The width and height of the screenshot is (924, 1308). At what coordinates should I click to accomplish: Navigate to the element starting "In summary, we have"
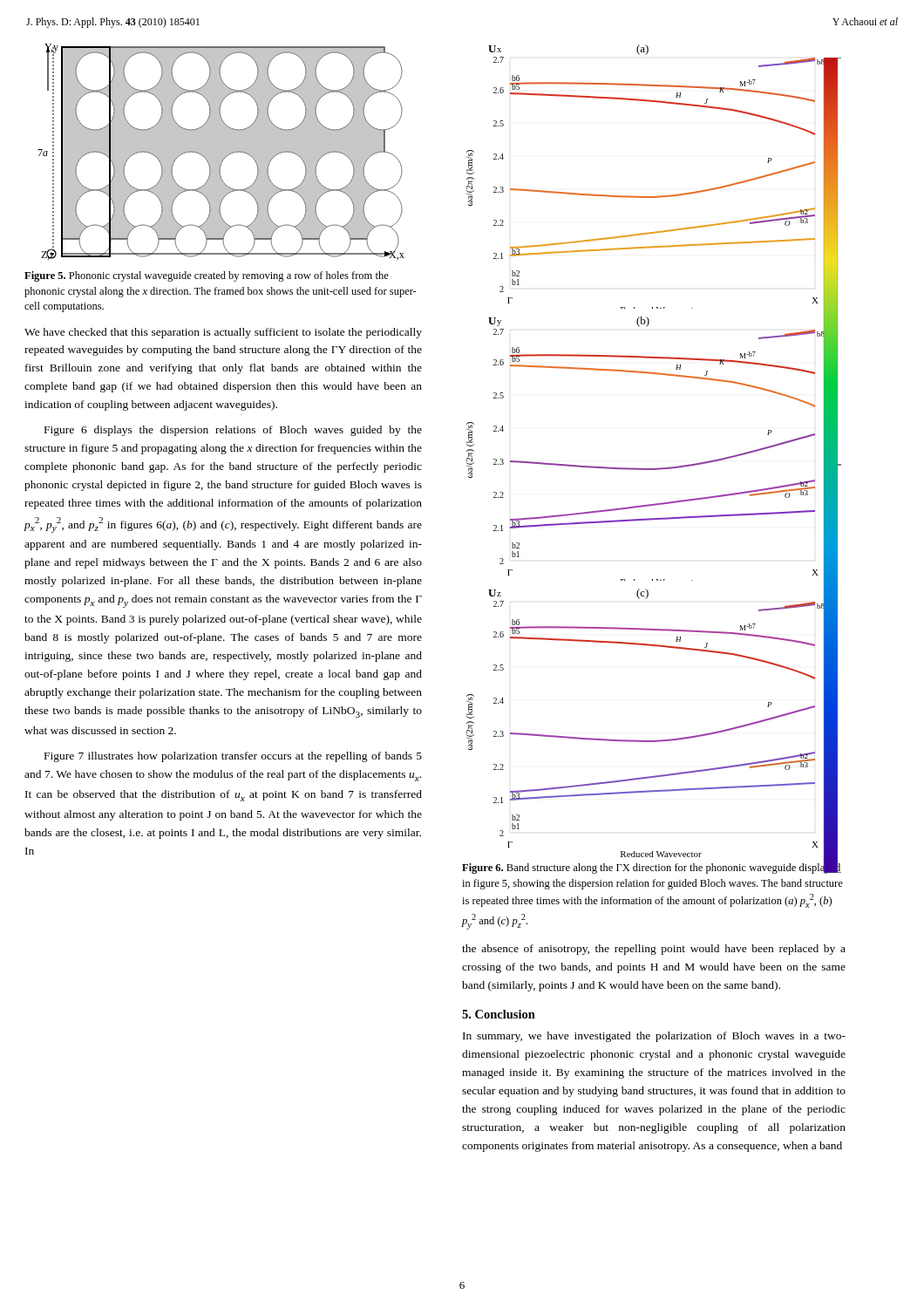[654, 1090]
